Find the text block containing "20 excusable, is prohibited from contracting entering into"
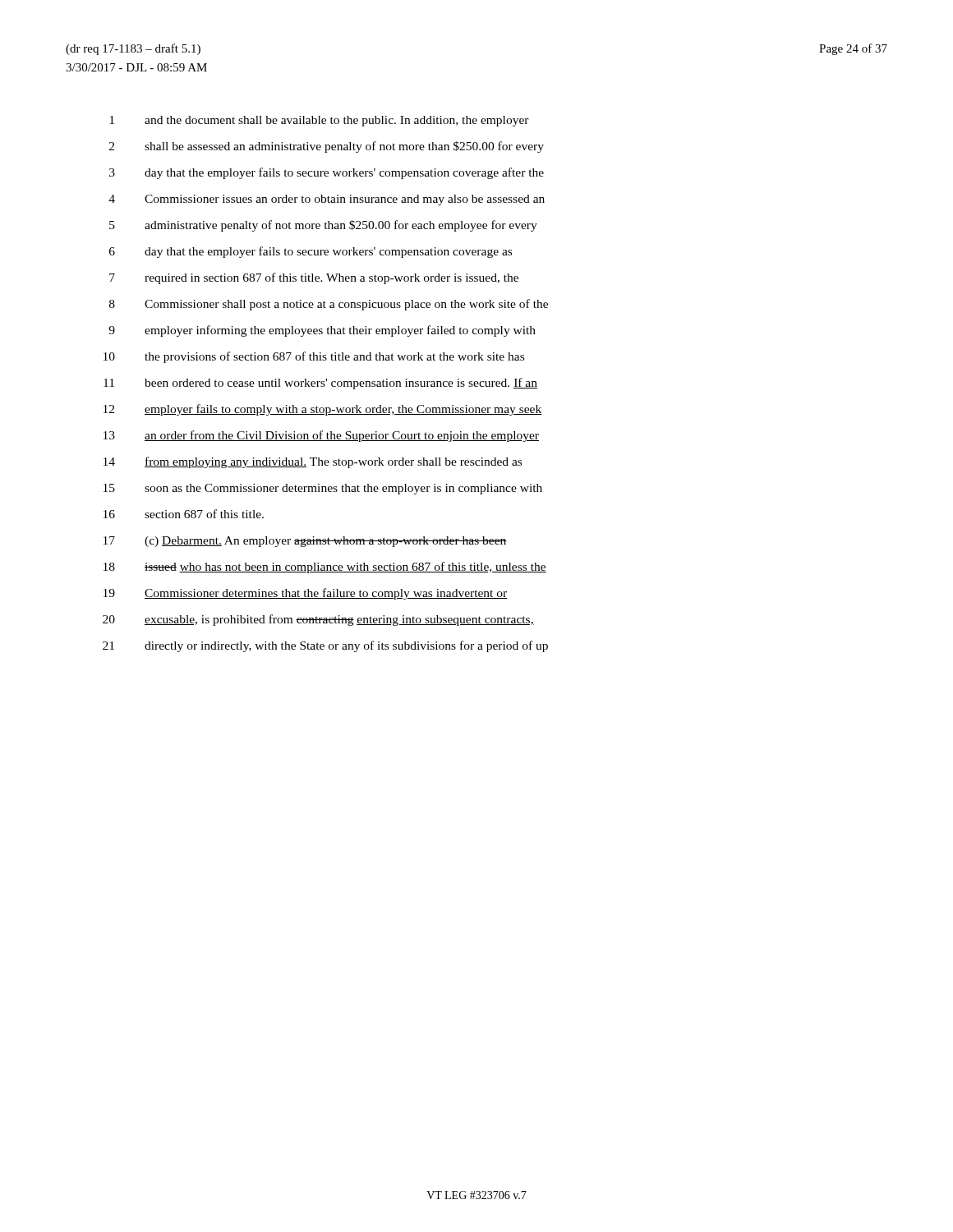Image resolution: width=953 pixels, height=1232 pixels. (x=476, y=619)
